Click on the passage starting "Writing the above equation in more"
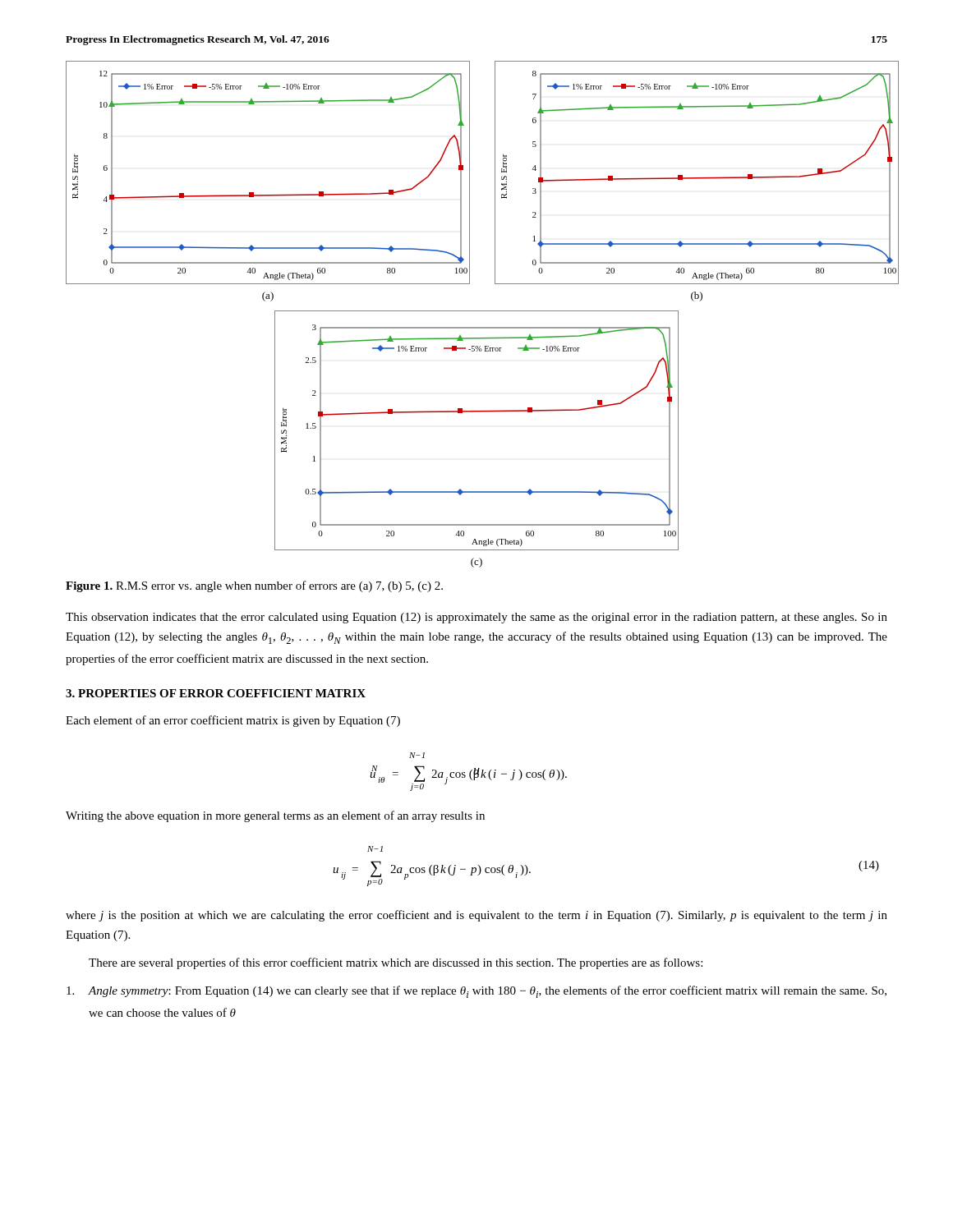This screenshot has height=1232, width=953. (275, 815)
